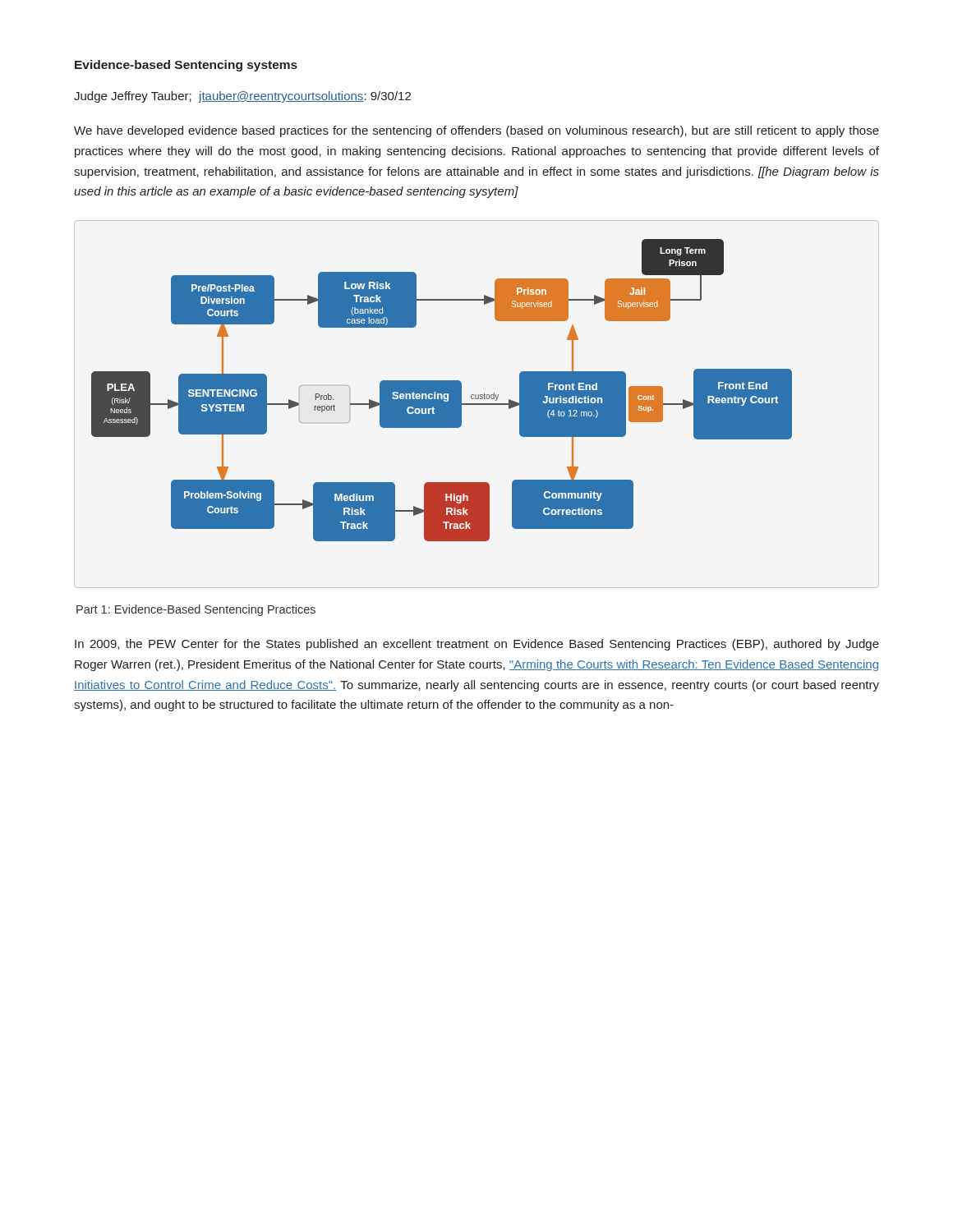Click on the passage starting "We have developed evidence based practices for the"
Screen dimensions: 1232x953
tap(476, 161)
